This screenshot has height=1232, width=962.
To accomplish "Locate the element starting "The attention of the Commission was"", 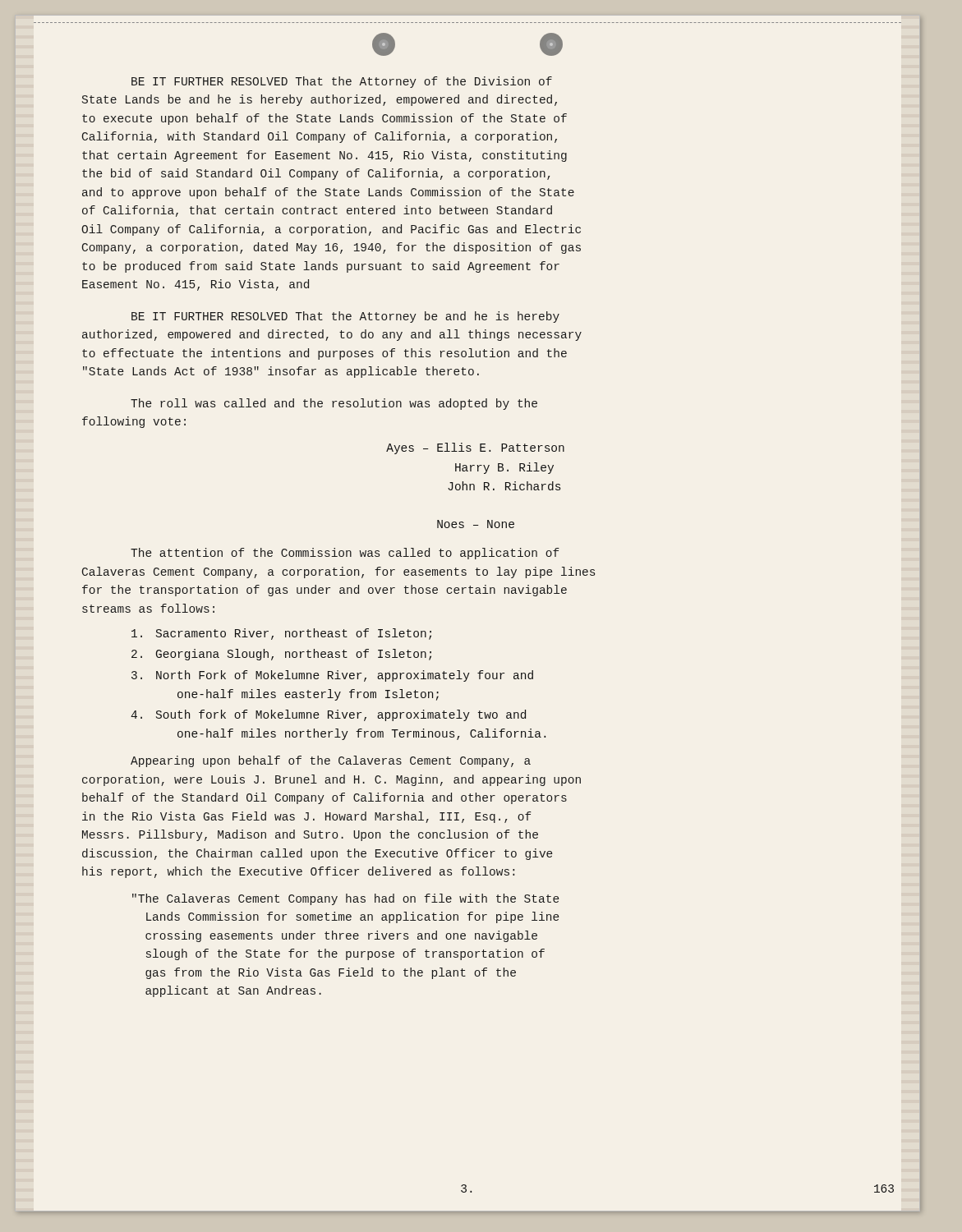I will point(339,582).
